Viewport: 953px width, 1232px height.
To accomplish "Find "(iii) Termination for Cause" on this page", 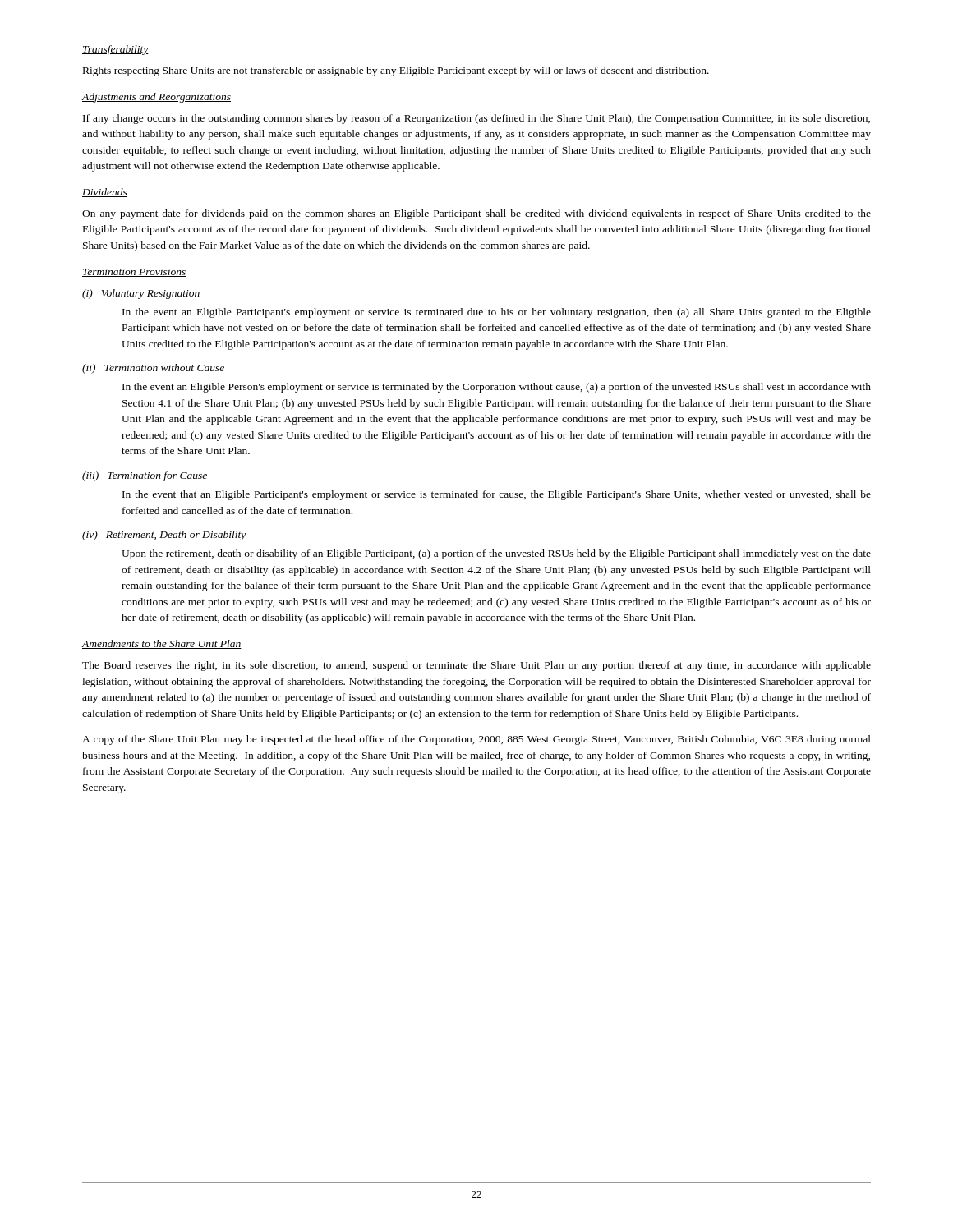I will [x=145, y=475].
